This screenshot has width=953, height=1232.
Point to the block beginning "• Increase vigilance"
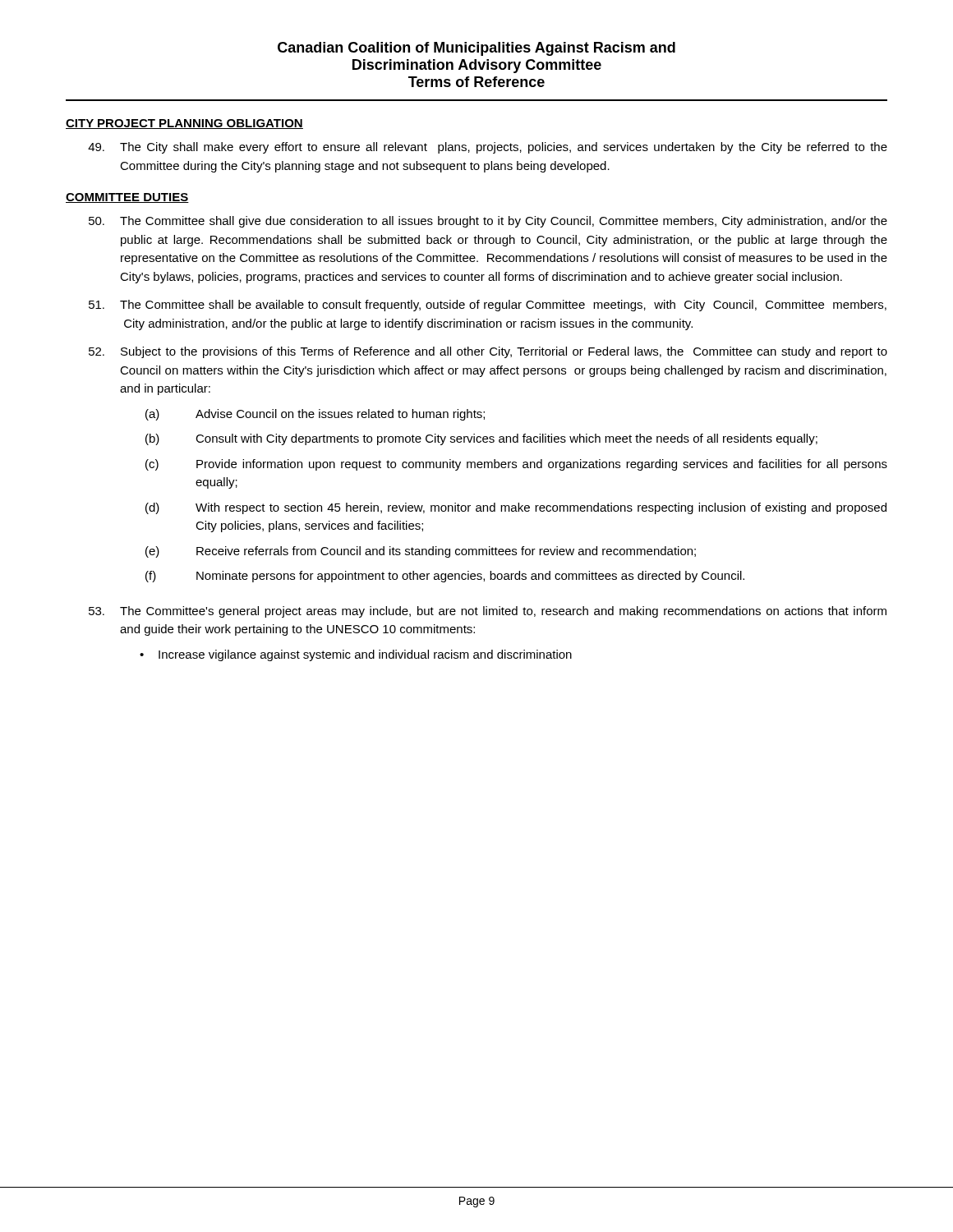[x=512, y=654]
